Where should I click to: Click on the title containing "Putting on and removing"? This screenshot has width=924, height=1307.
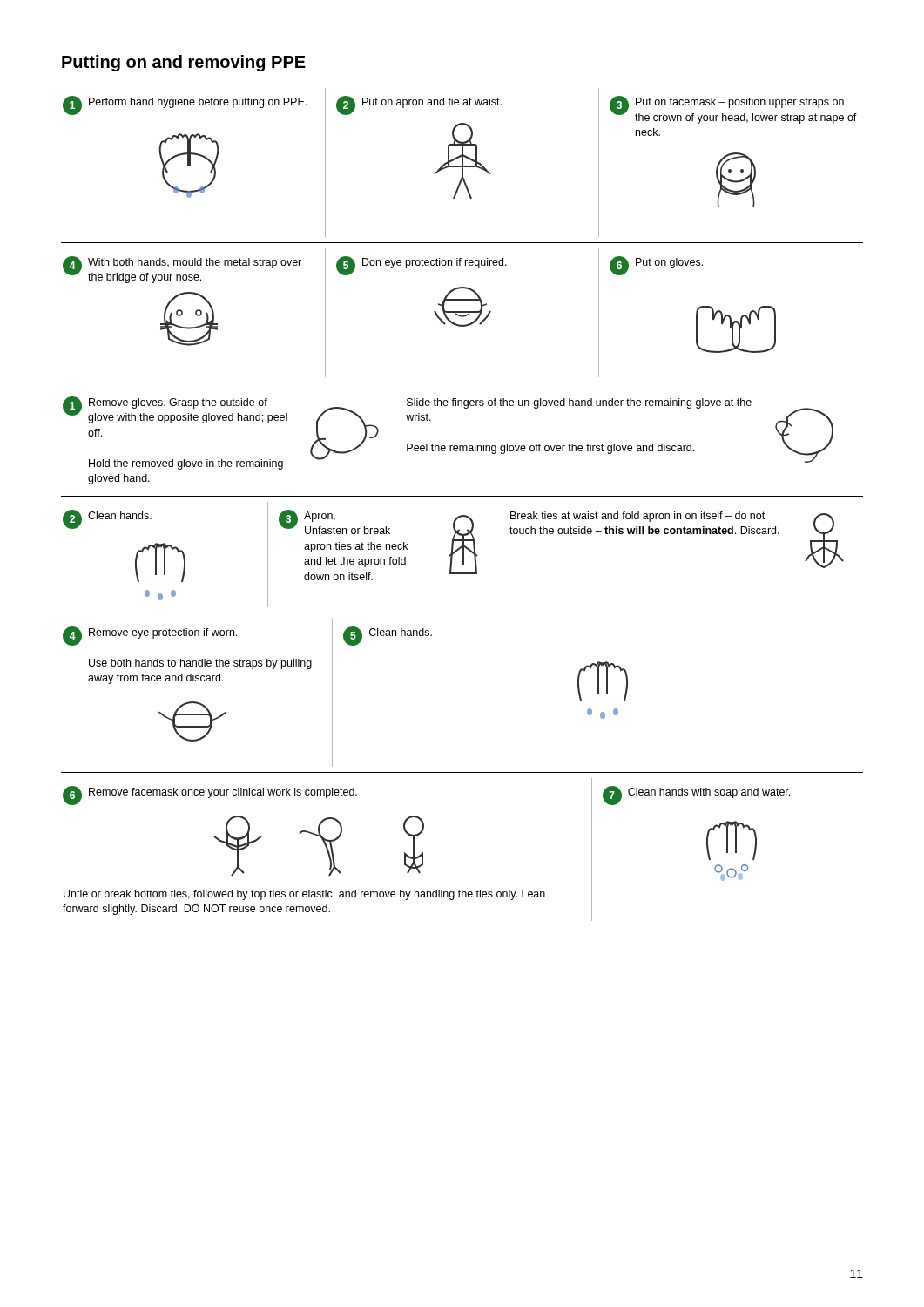pyautogui.click(x=183, y=62)
